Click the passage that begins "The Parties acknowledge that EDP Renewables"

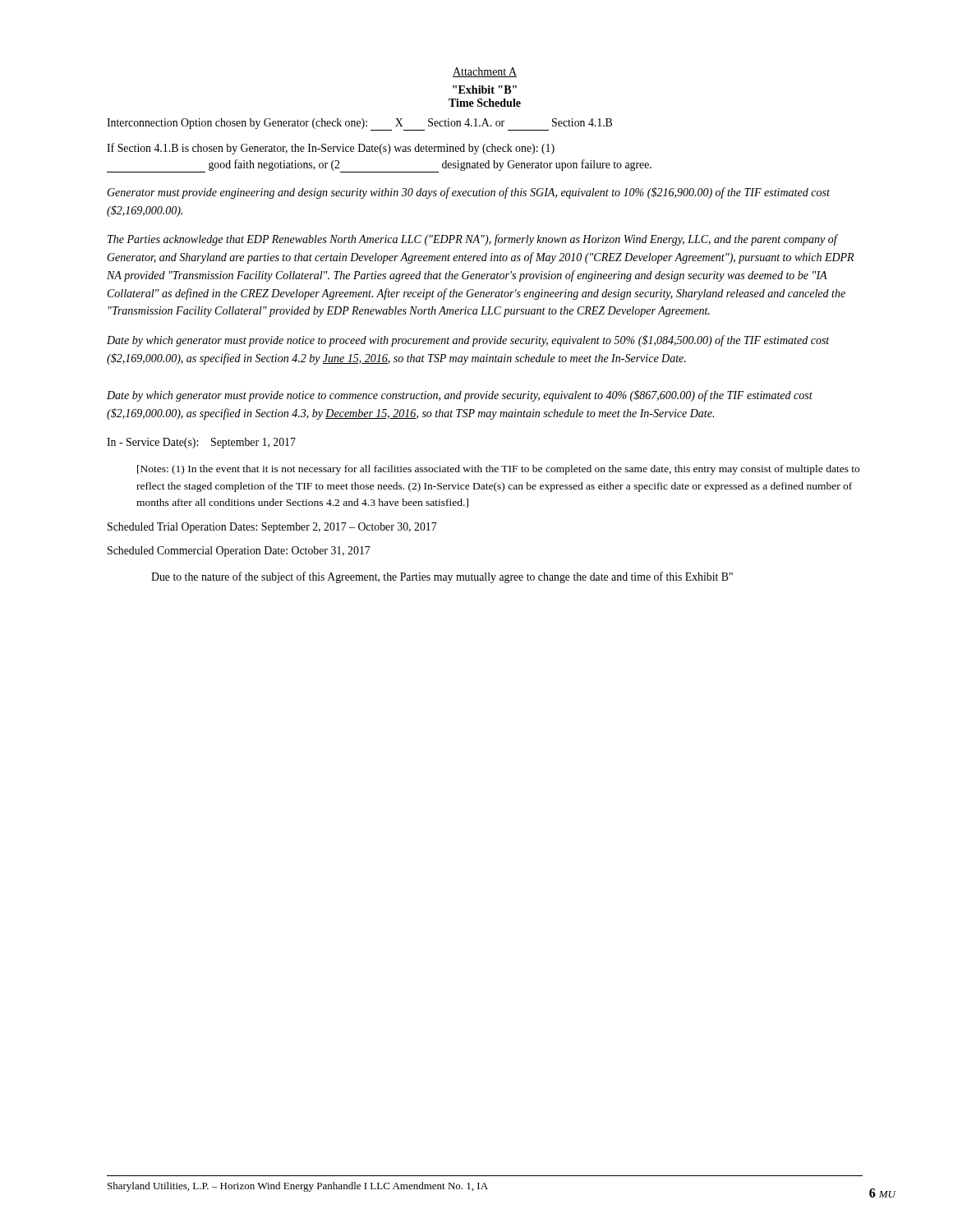(481, 275)
